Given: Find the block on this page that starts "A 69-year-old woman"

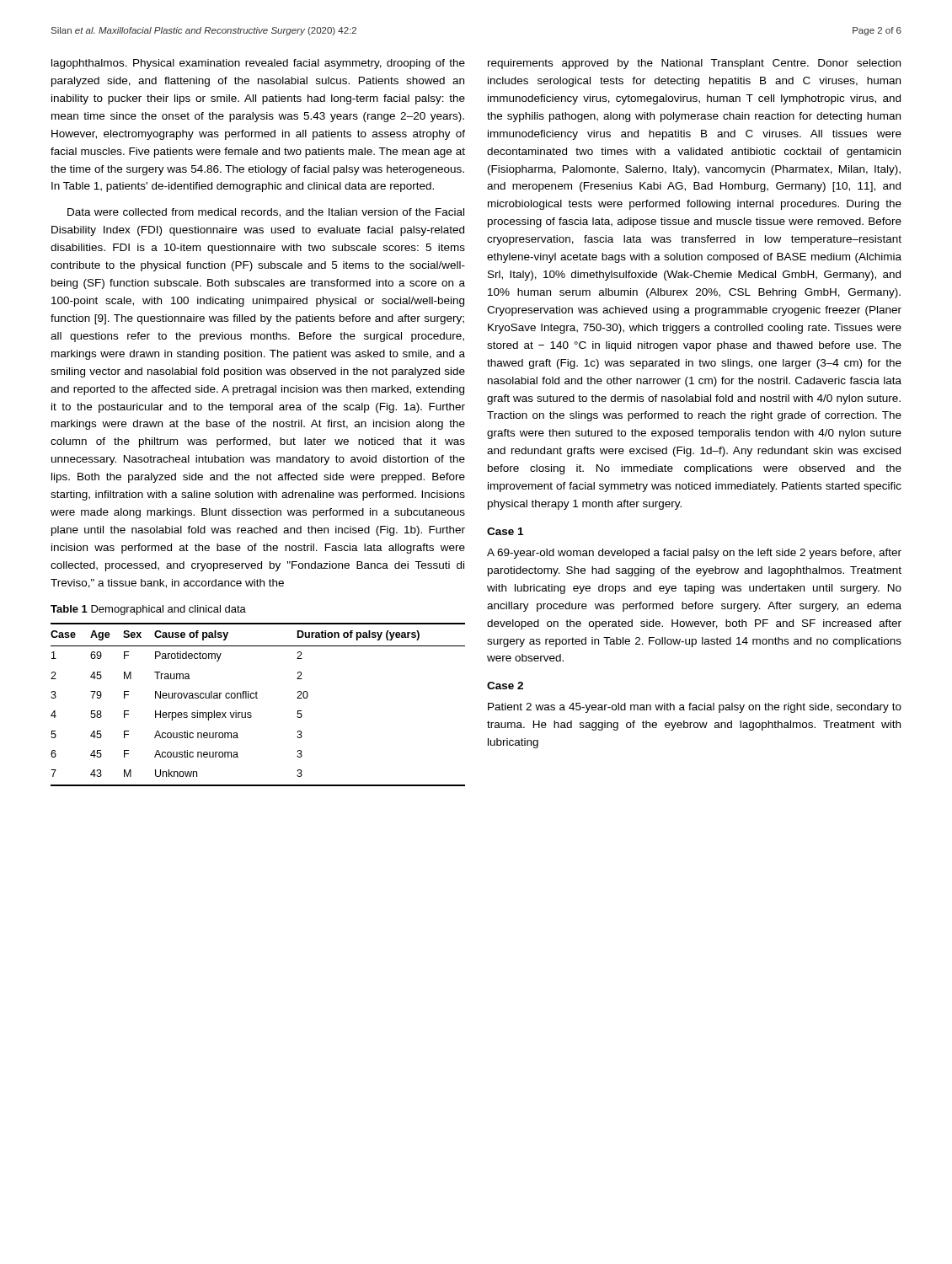Looking at the screenshot, I should point(694,606).
